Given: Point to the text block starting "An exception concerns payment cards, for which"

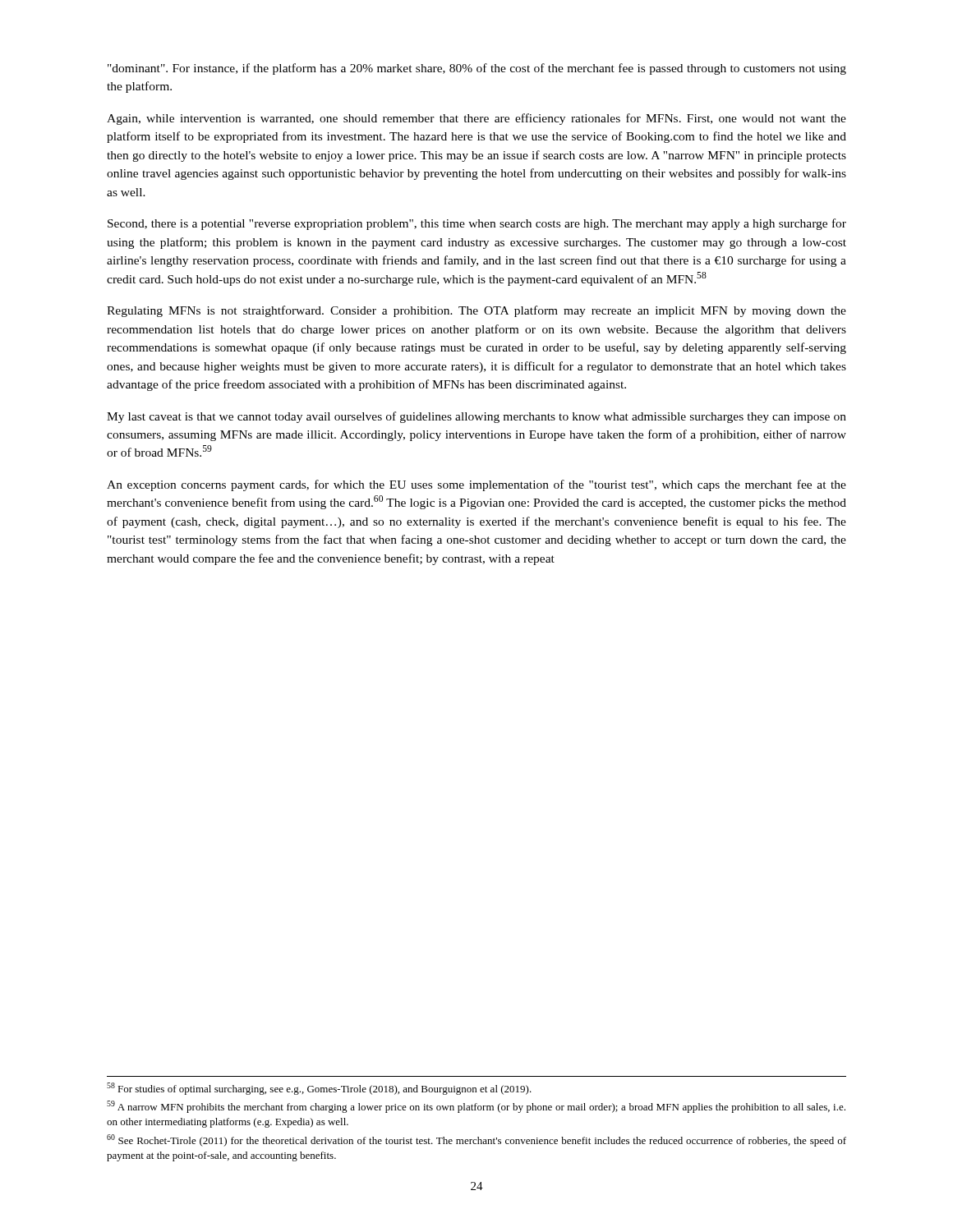Looking at the screenshot, I should pos(476,521).
